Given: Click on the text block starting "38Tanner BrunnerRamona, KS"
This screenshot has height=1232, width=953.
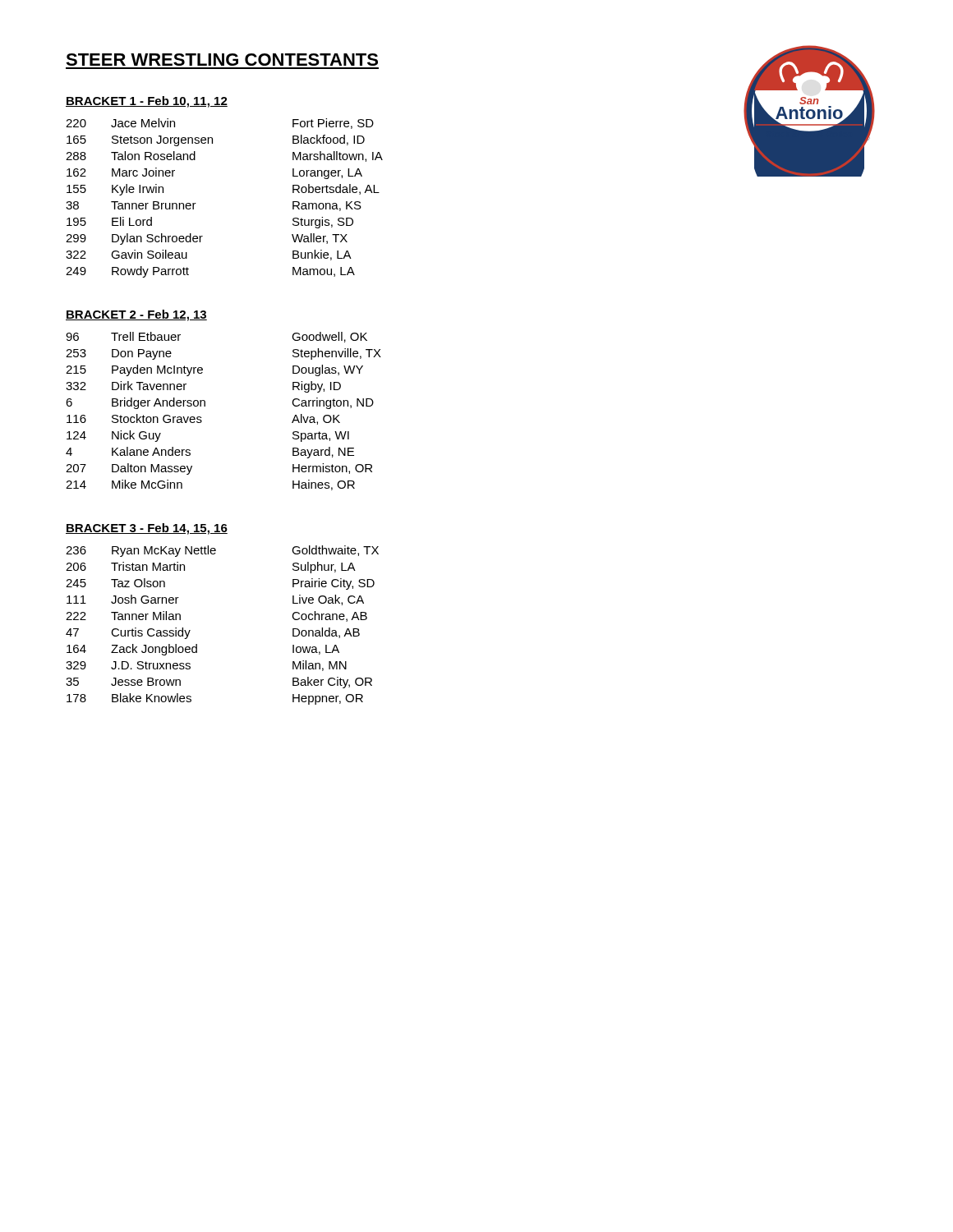Looking at the screenshot, I should click(x=156, y=206).
